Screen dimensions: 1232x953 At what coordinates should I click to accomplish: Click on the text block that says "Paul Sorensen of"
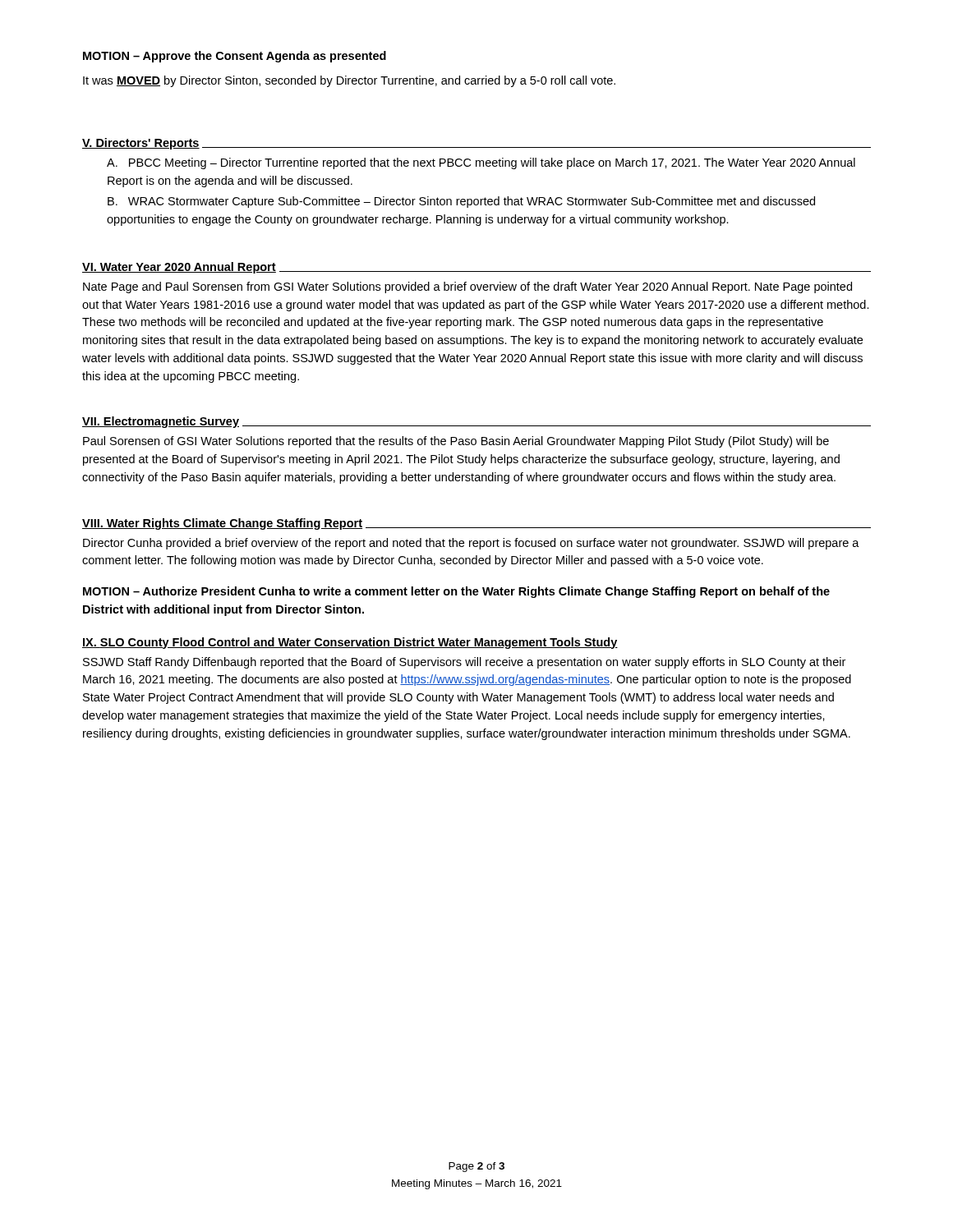coord(461,459)
